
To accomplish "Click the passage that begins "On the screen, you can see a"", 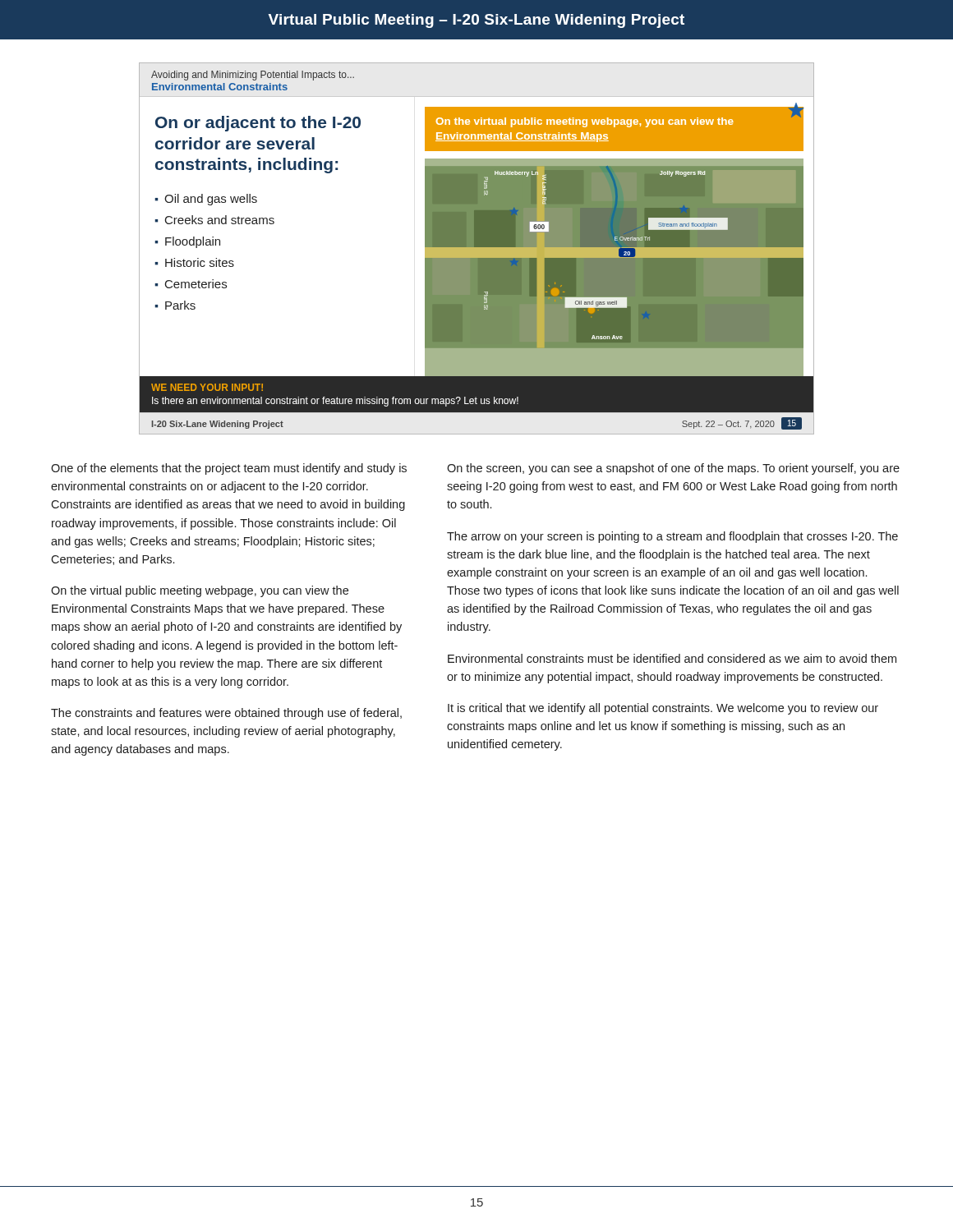I will 673,486.
